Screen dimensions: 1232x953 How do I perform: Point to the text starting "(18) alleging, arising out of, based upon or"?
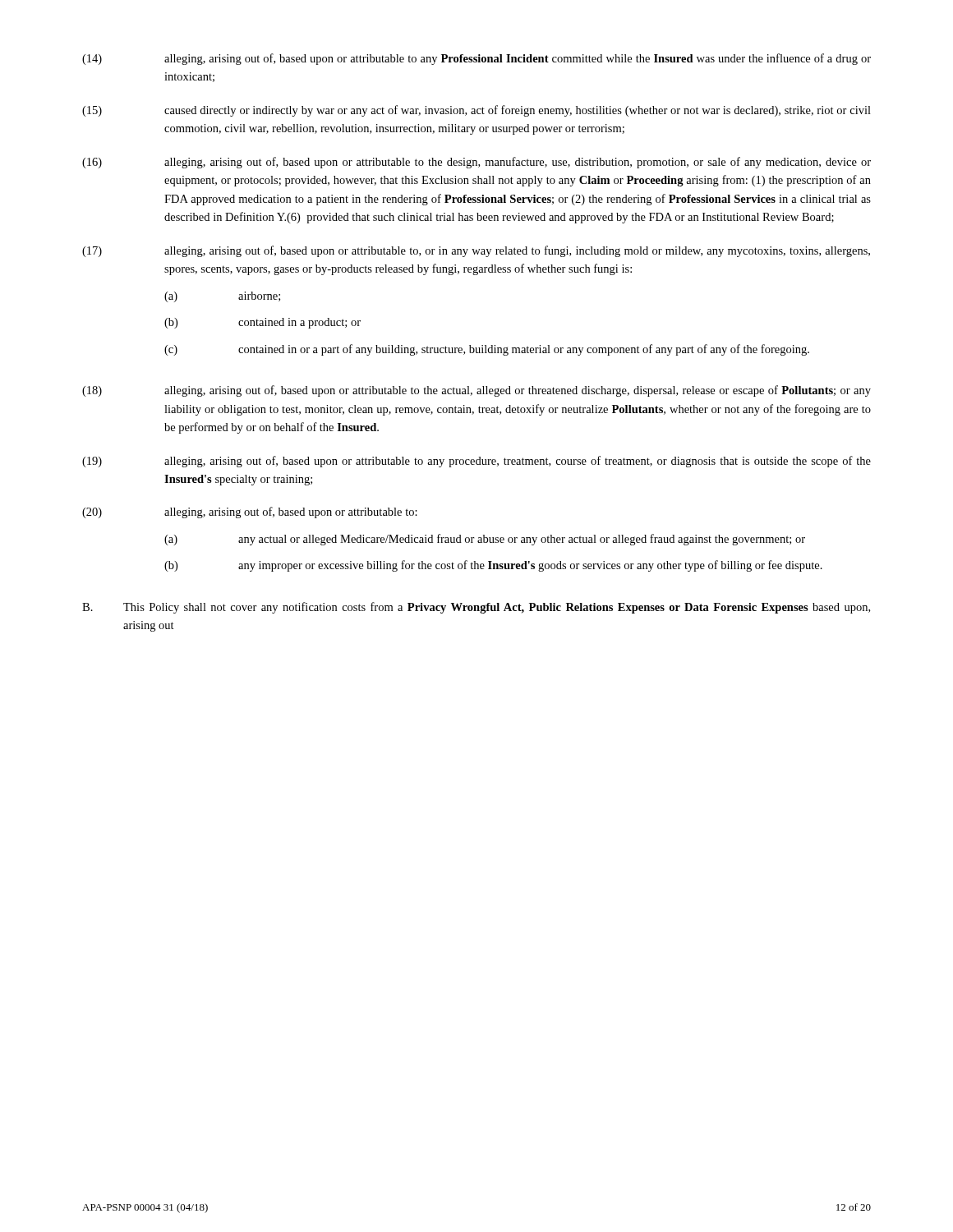[476, 409]
